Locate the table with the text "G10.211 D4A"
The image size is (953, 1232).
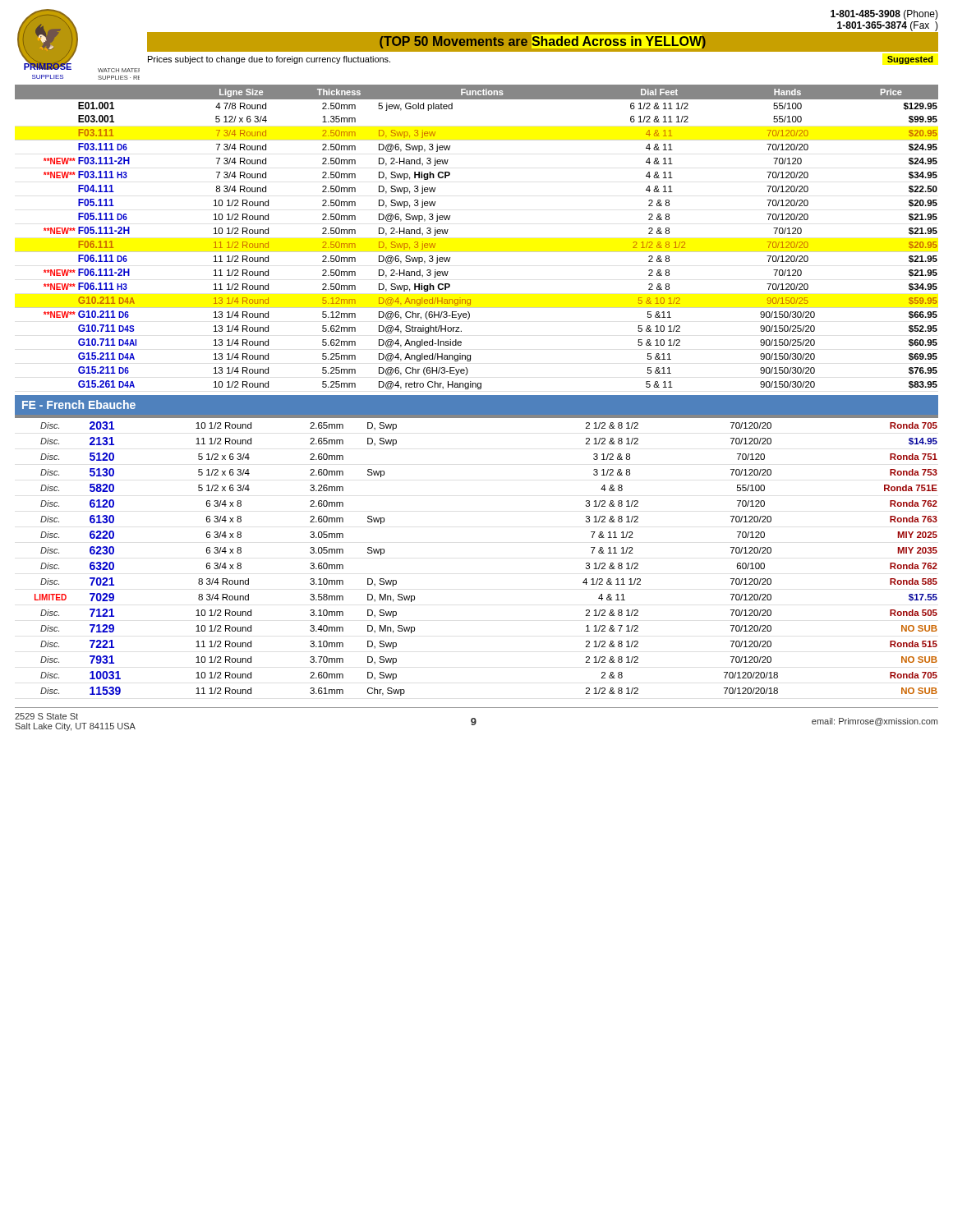(x=476, y=238)
